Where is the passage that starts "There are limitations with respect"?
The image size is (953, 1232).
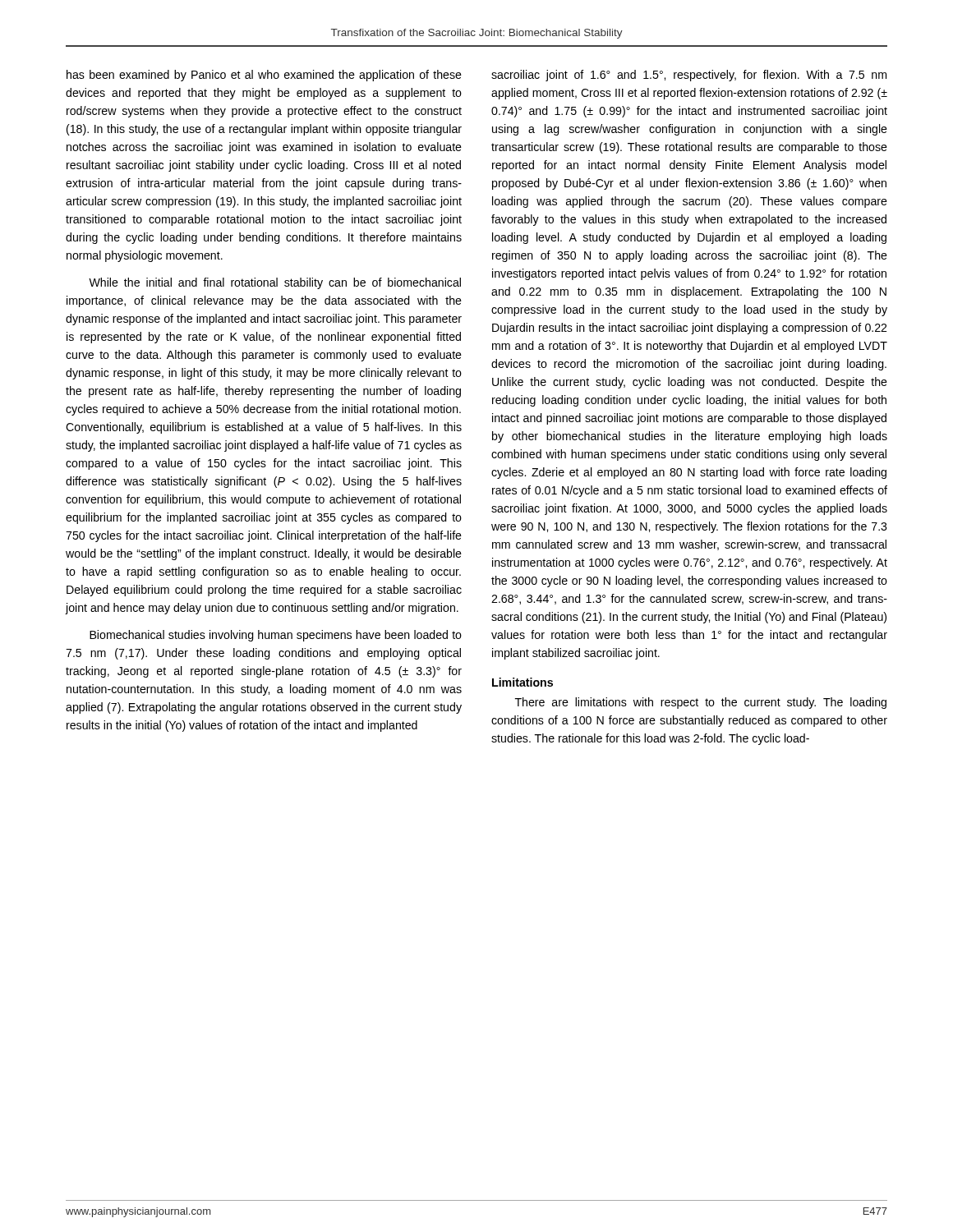point(689,720)
